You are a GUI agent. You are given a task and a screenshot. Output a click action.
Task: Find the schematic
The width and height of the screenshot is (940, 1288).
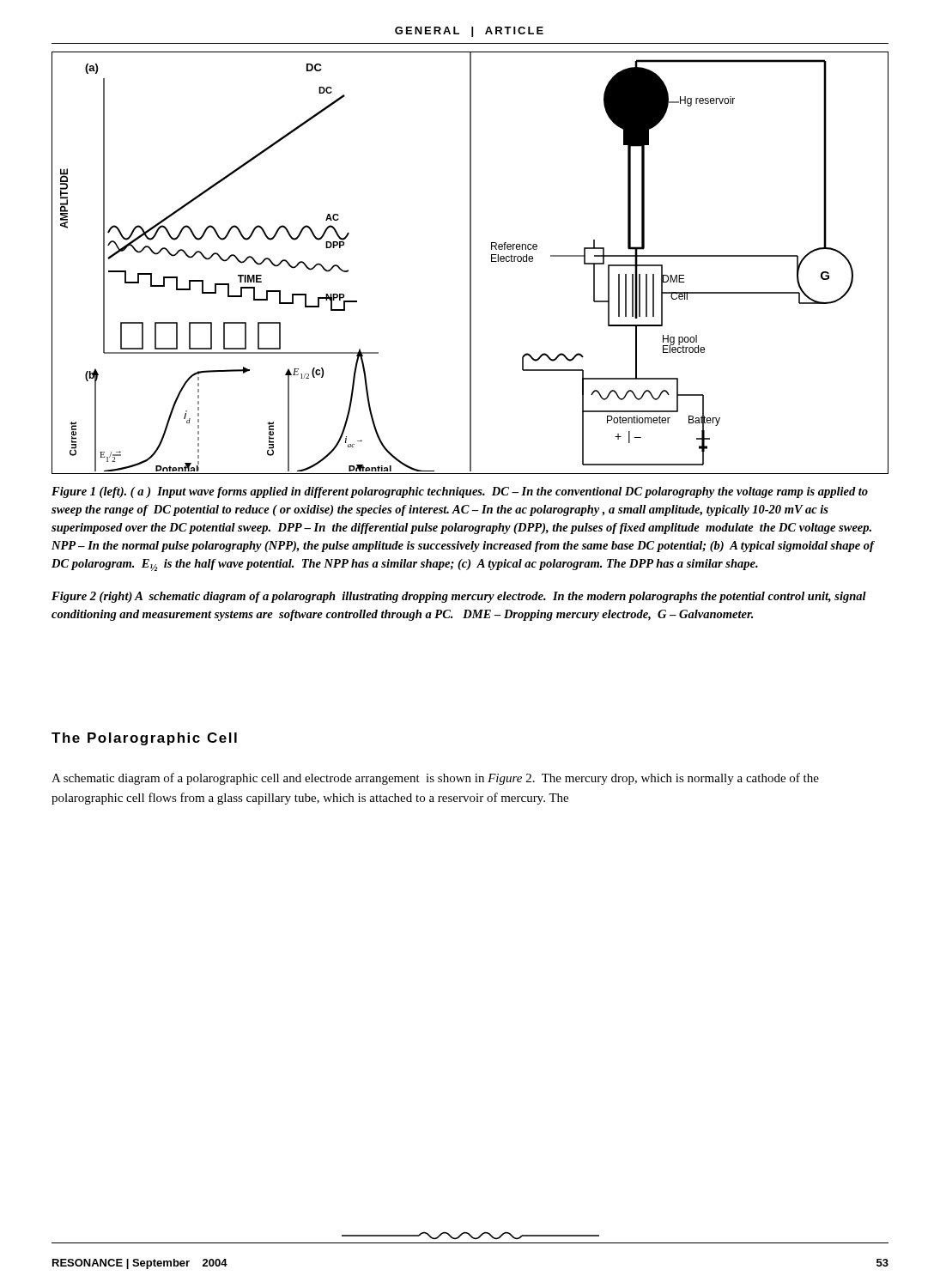point(470,263)
